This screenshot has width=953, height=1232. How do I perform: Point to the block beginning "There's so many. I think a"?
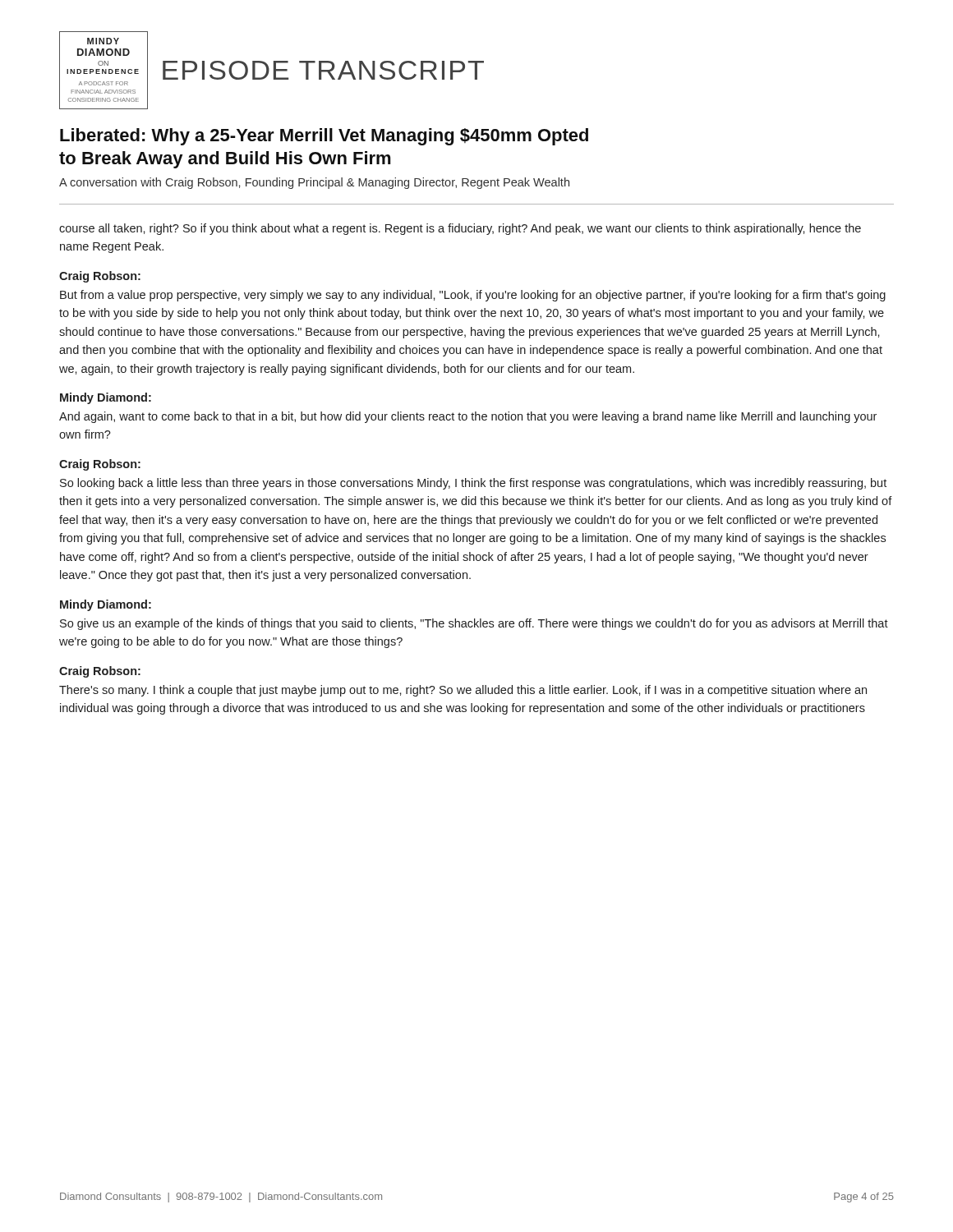click(463, 699)
